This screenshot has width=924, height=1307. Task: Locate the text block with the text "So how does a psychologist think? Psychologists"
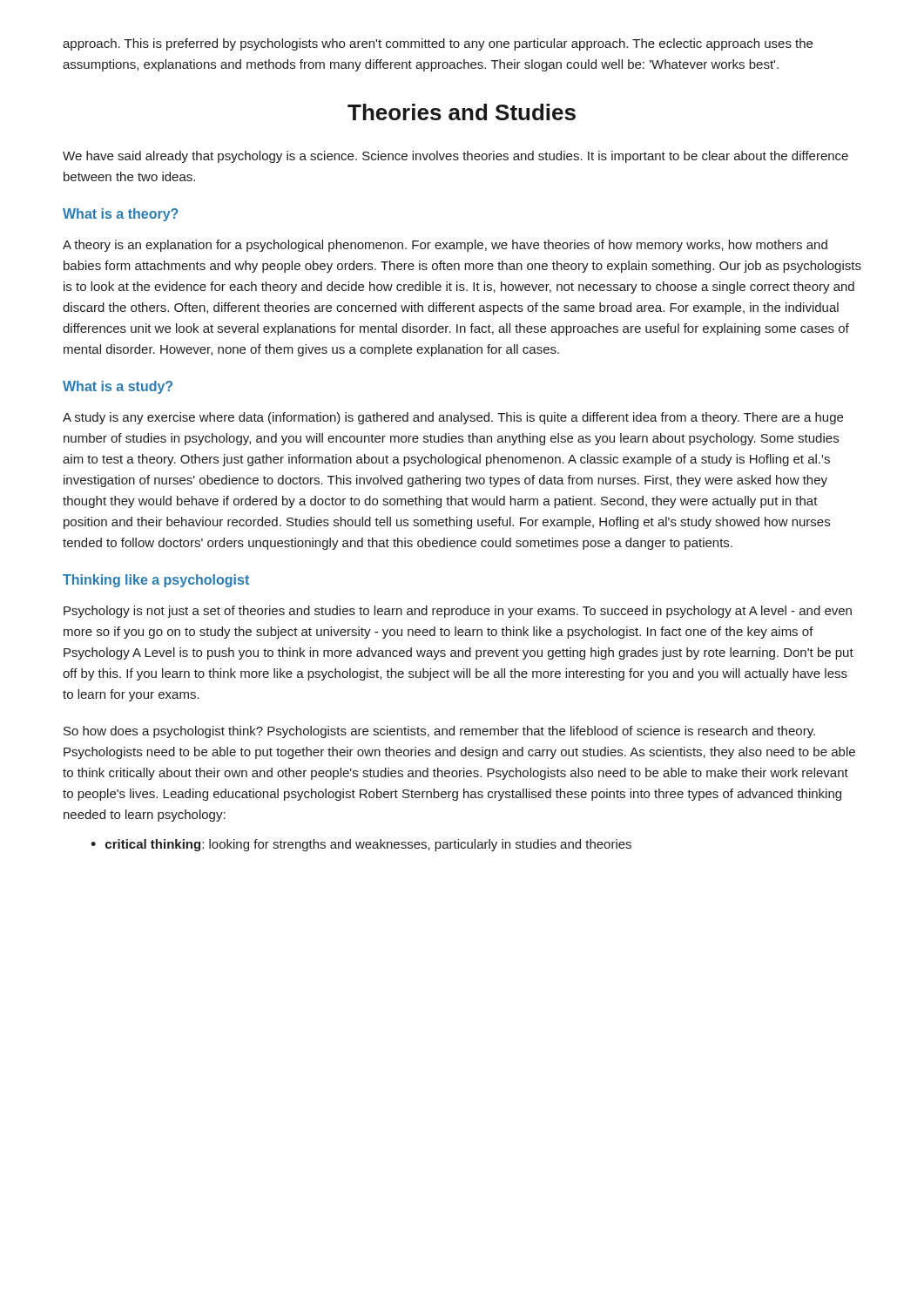[459, 772]
